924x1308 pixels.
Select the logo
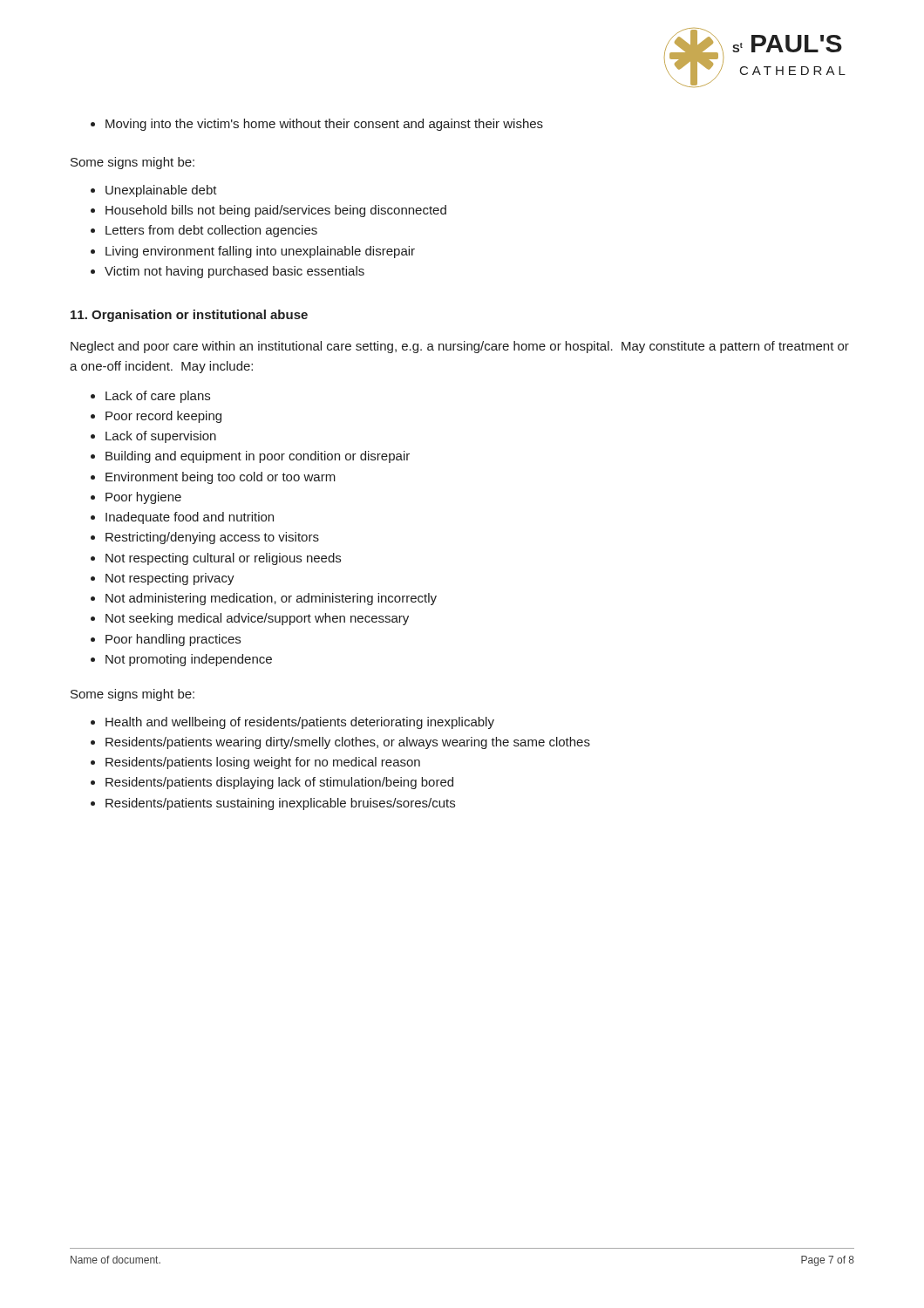[767, 61]
